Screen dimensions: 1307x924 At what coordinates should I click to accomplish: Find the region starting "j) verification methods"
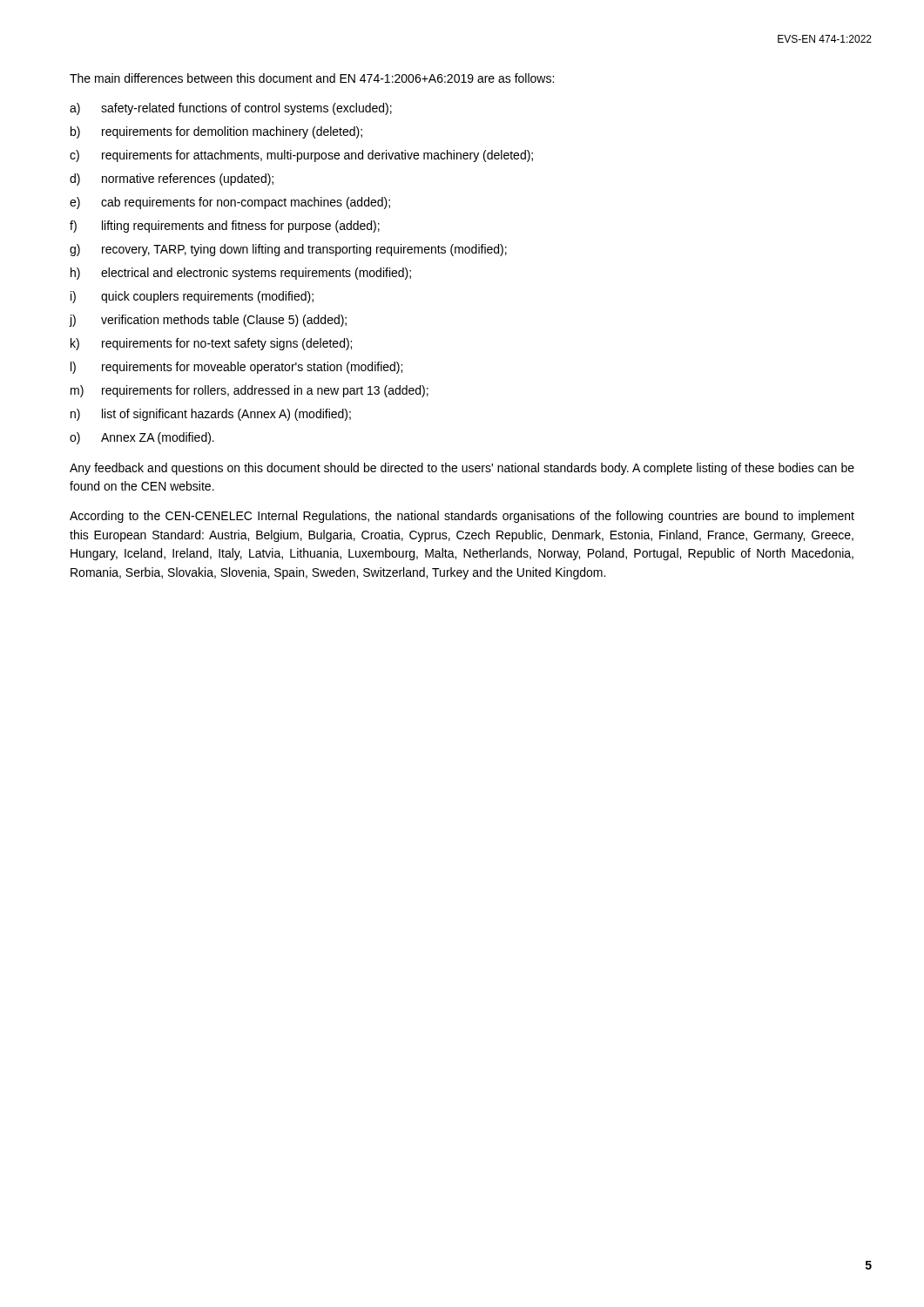tap(208, 321)
